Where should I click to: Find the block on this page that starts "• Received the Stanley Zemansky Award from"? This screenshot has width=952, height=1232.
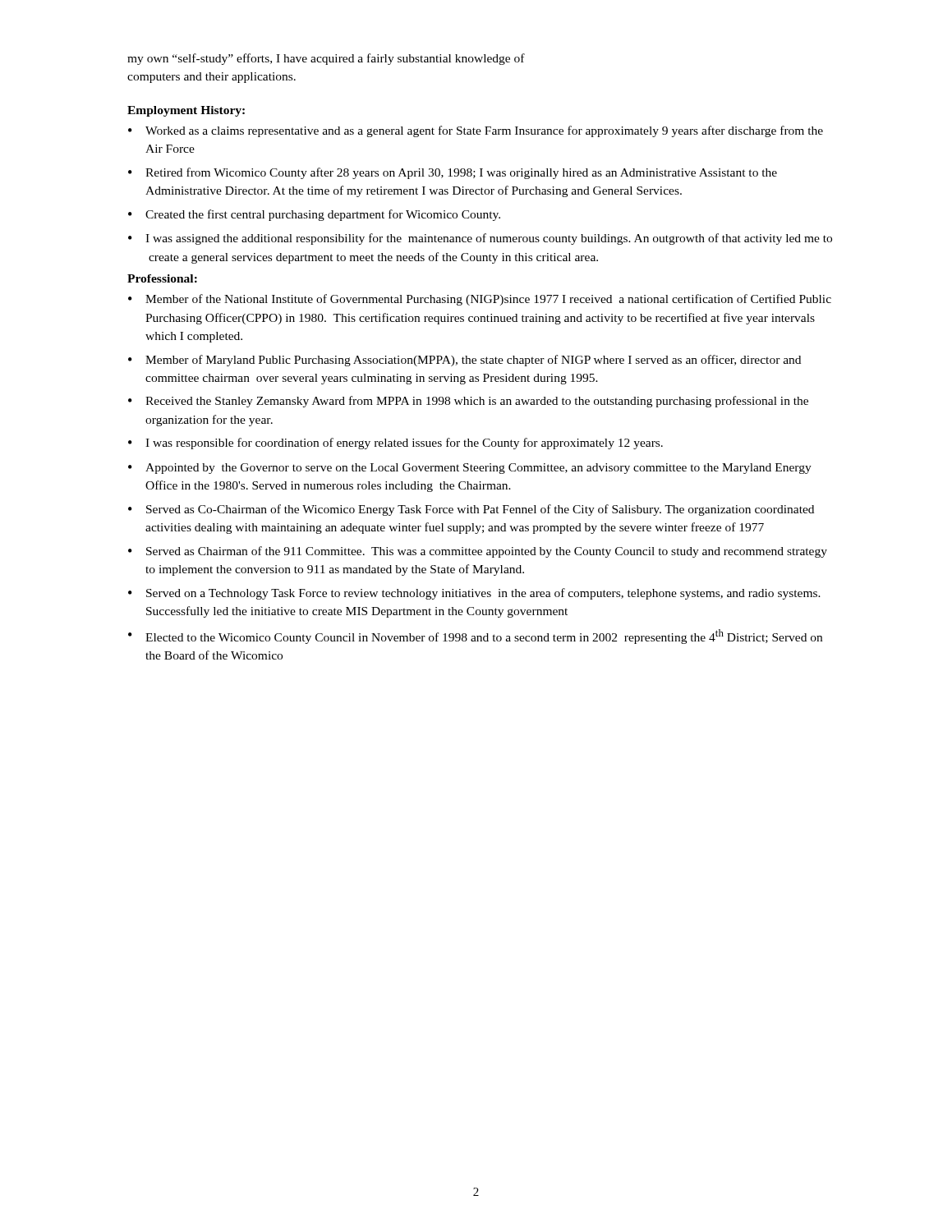coord(481,411)
